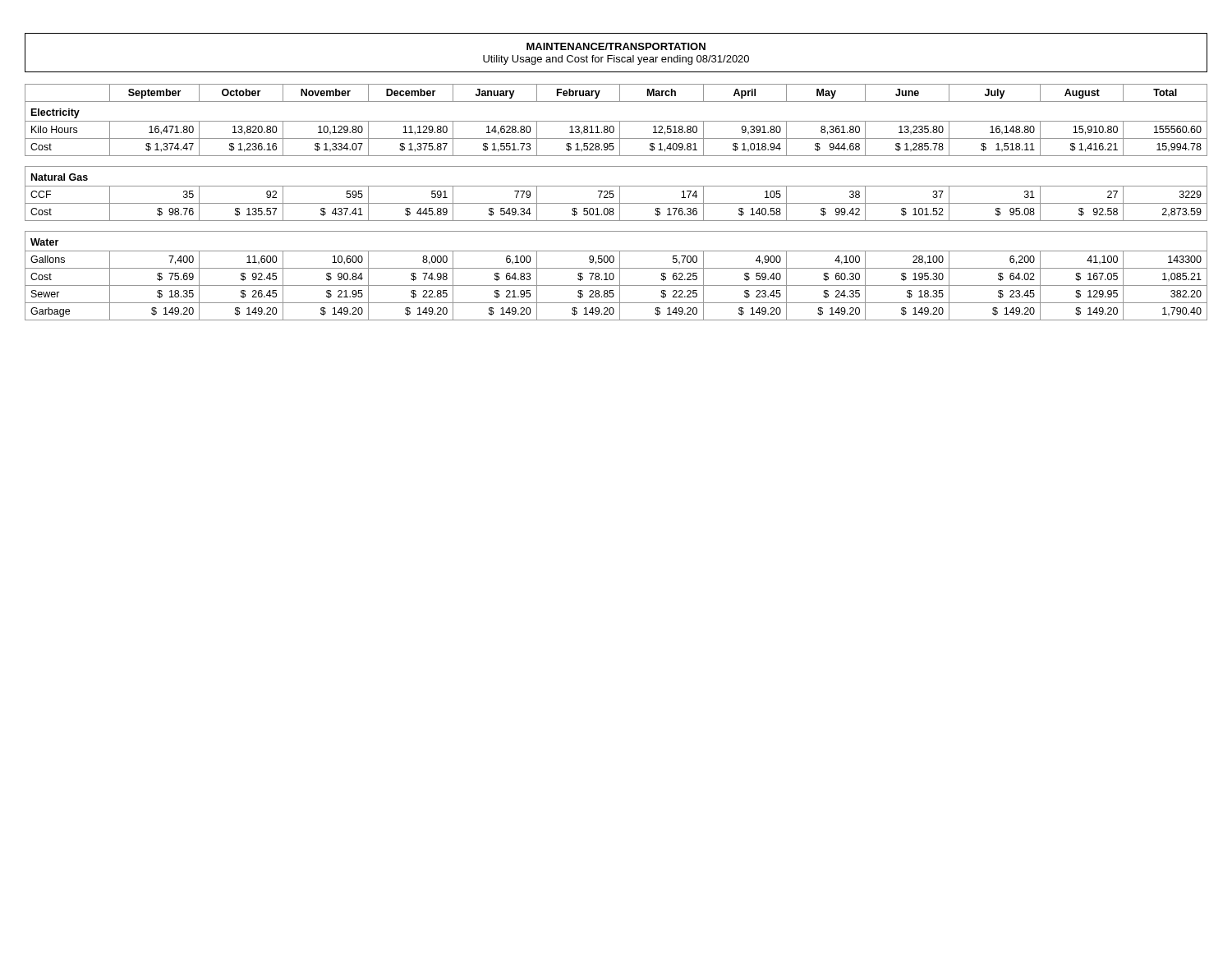Click on the table containing "$ 60.30"

(x=616, y=202)
